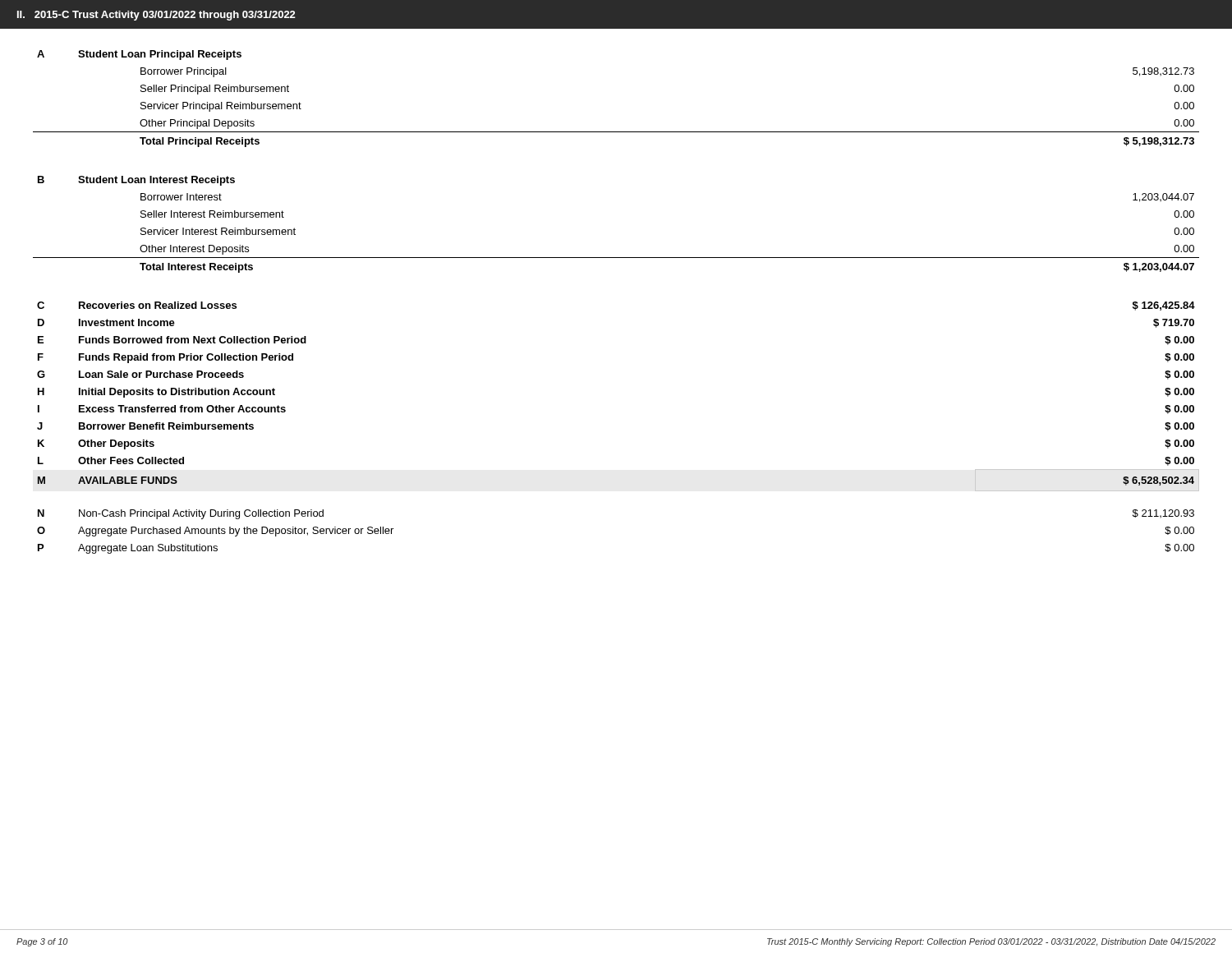
Task: Navigate to the text block starting "II. 2015-C Trust Activity 03/01/2022 through 03/31/2022"
Action: pos(156,14)
